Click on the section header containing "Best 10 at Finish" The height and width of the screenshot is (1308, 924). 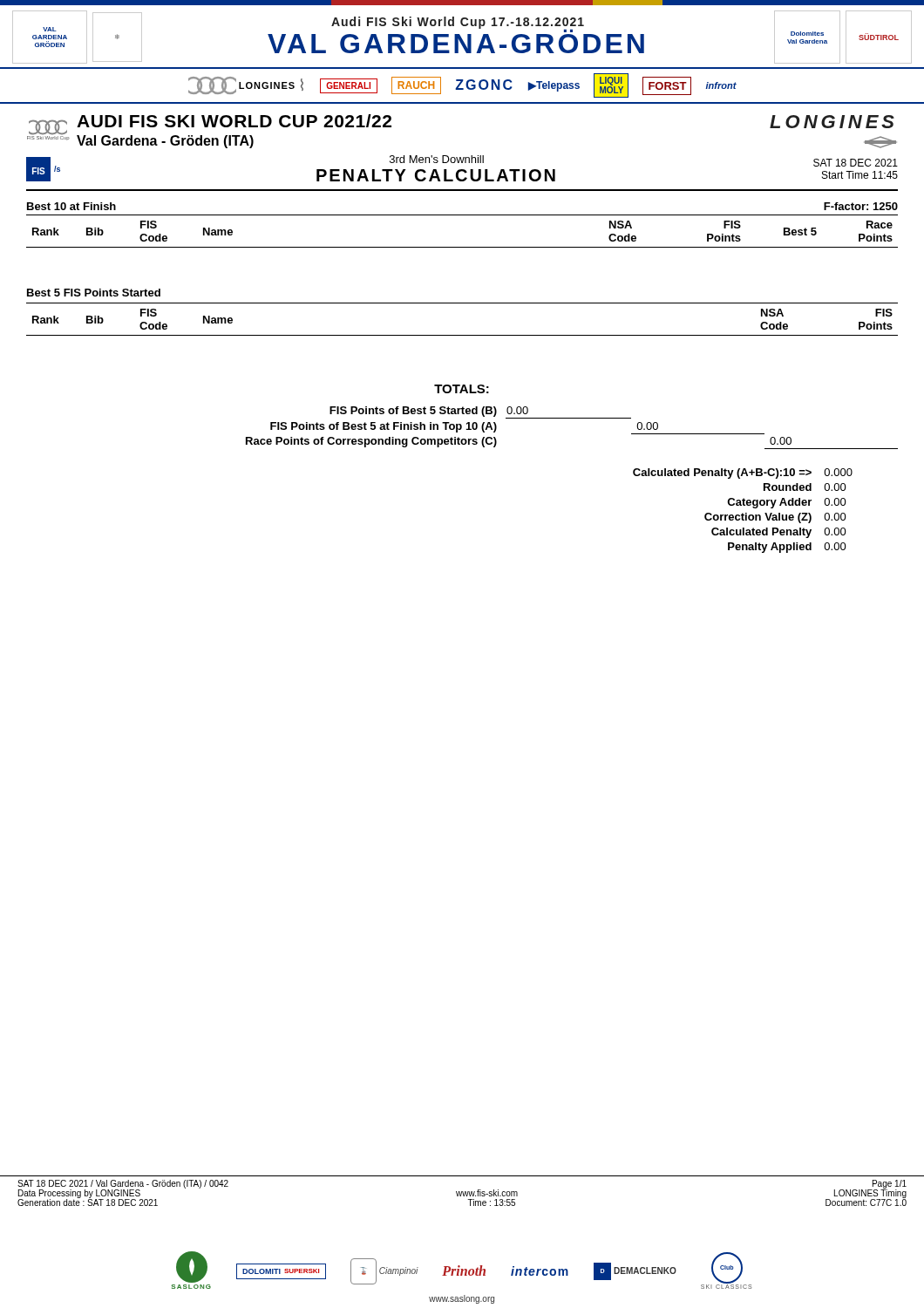click(71, 206)
